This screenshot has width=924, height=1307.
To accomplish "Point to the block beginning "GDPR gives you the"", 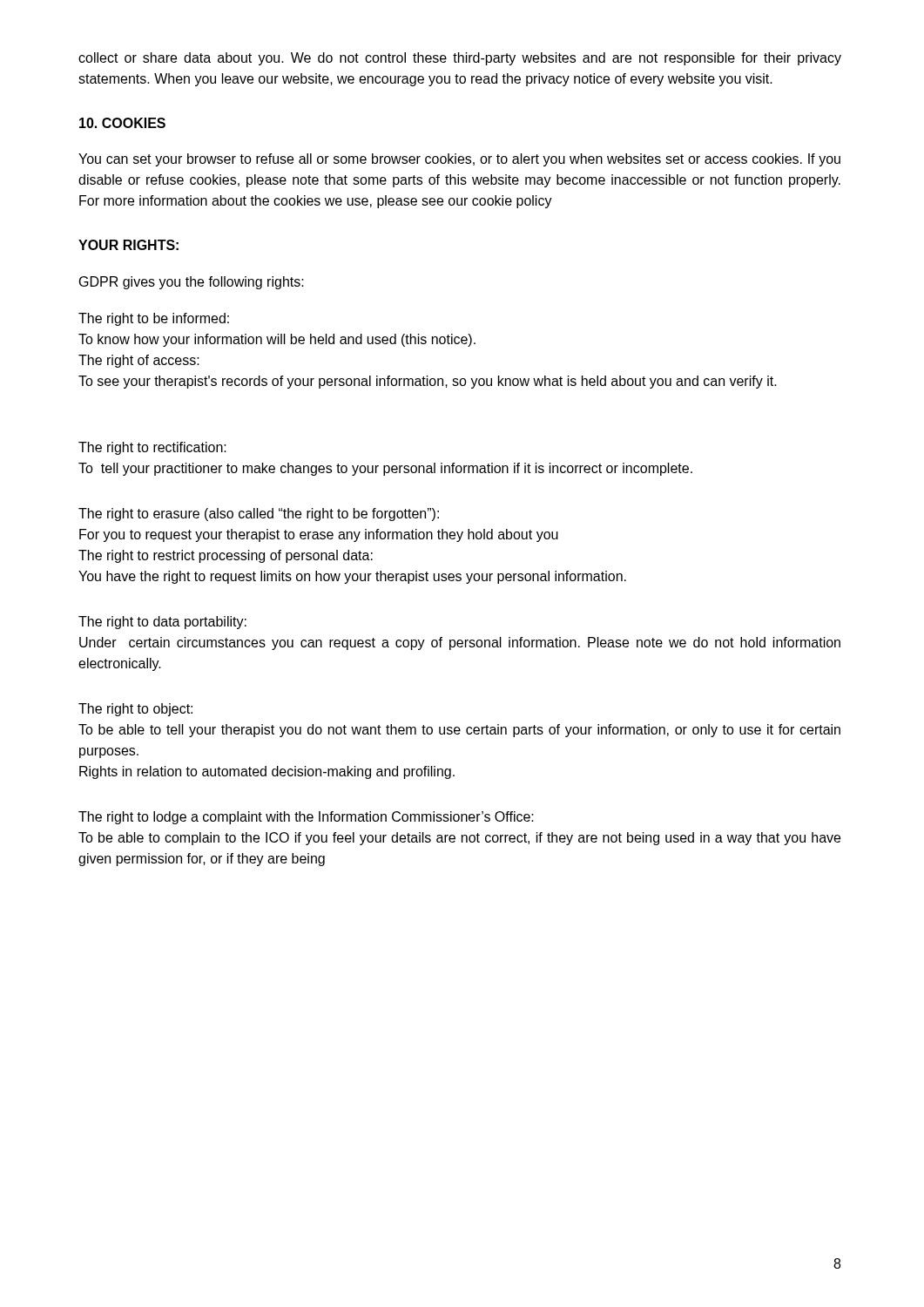I will click(191, 282).
